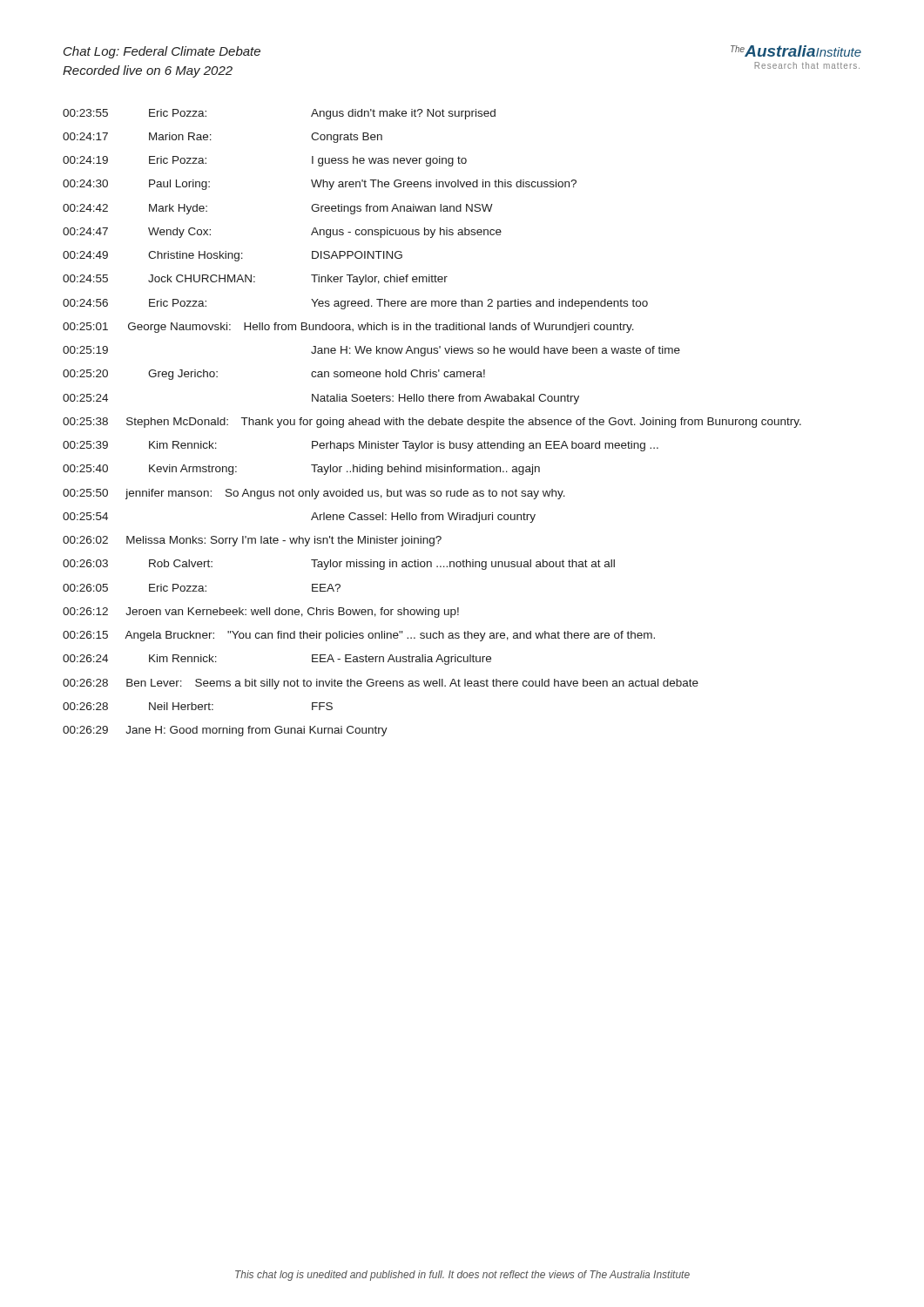Select the list item that says "00:24:47 Wendy Cox: Angus - conspicuous by his"
The width and height of the screenshot is (924, 1307).
pos(462,232)
